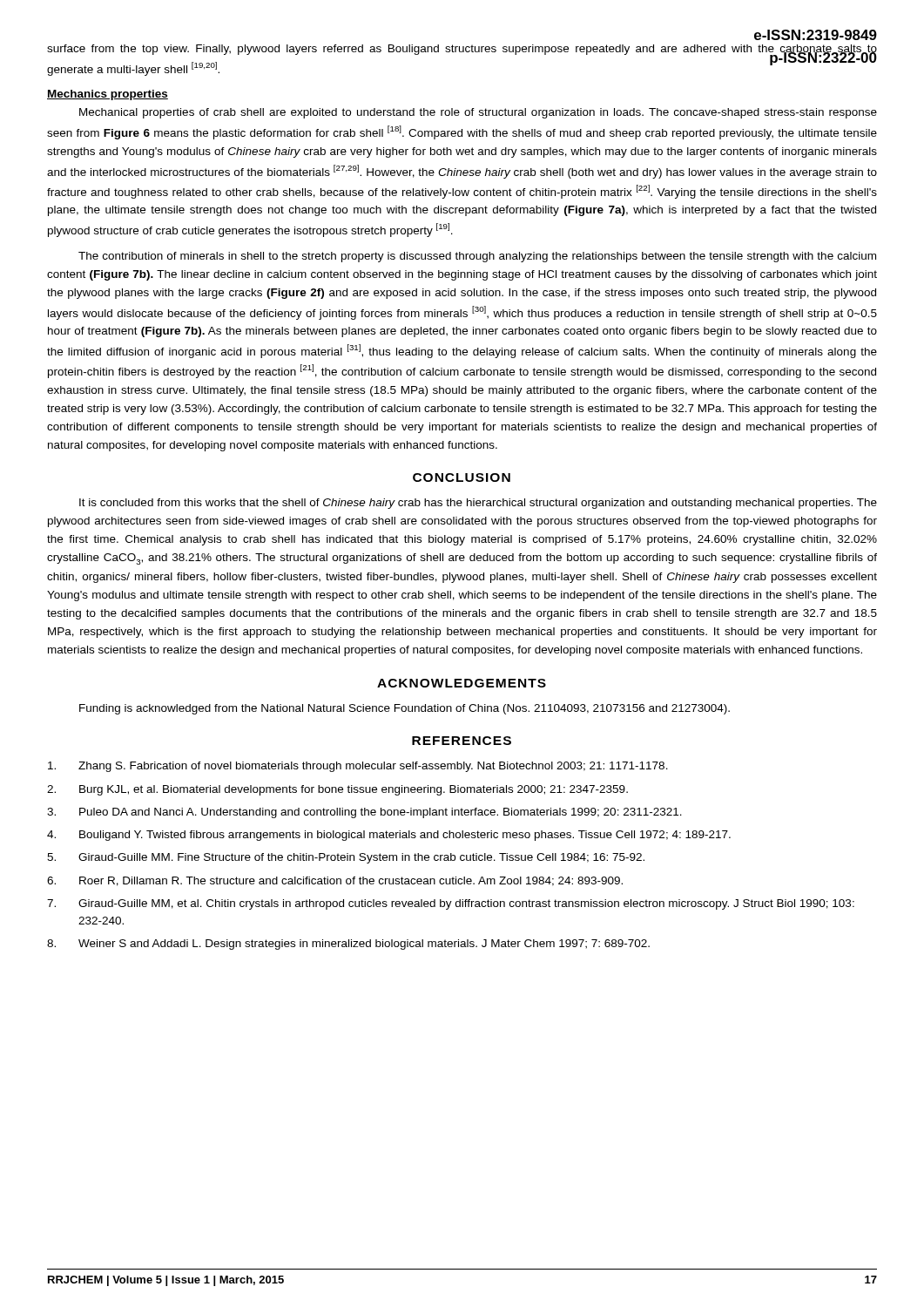
Task: Click the passage that begins "3. Puleo DA and Nanci A. Understanding"
Action: pos(365,812)
